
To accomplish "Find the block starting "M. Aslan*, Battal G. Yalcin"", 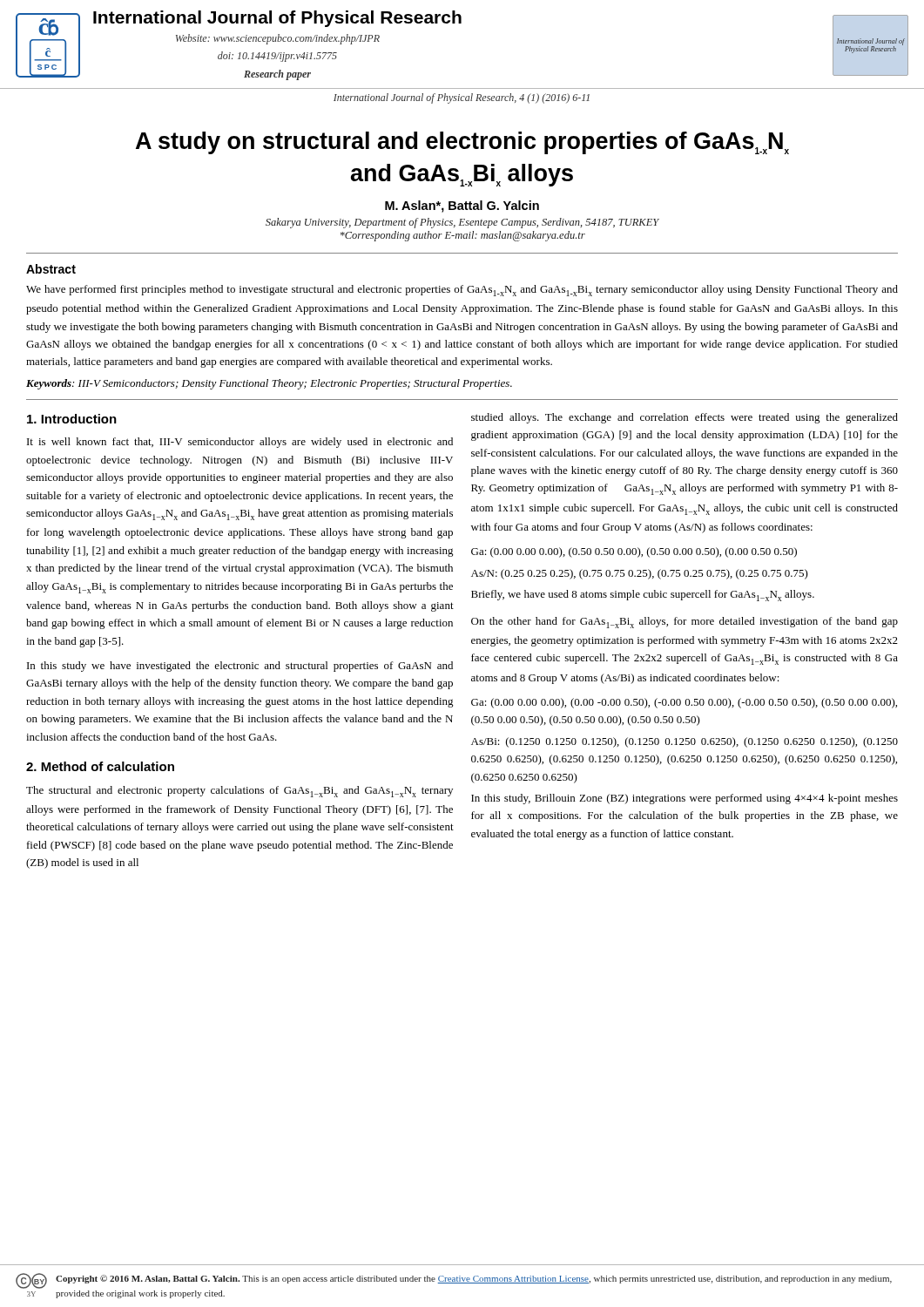I will pyautogui.click(x=462, y=206).
